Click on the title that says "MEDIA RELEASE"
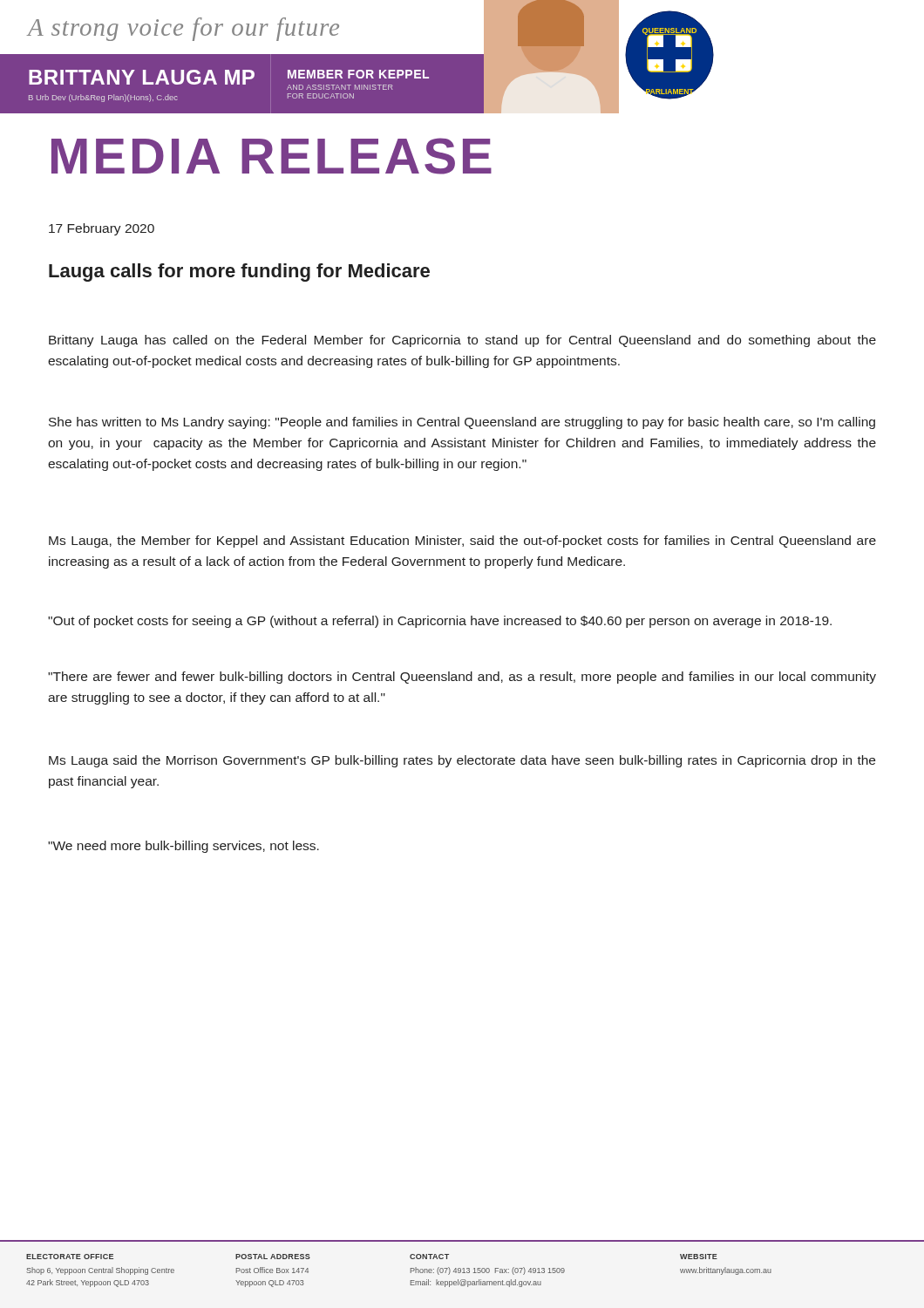Viewport: 924px width, 1308px height. 272,156
